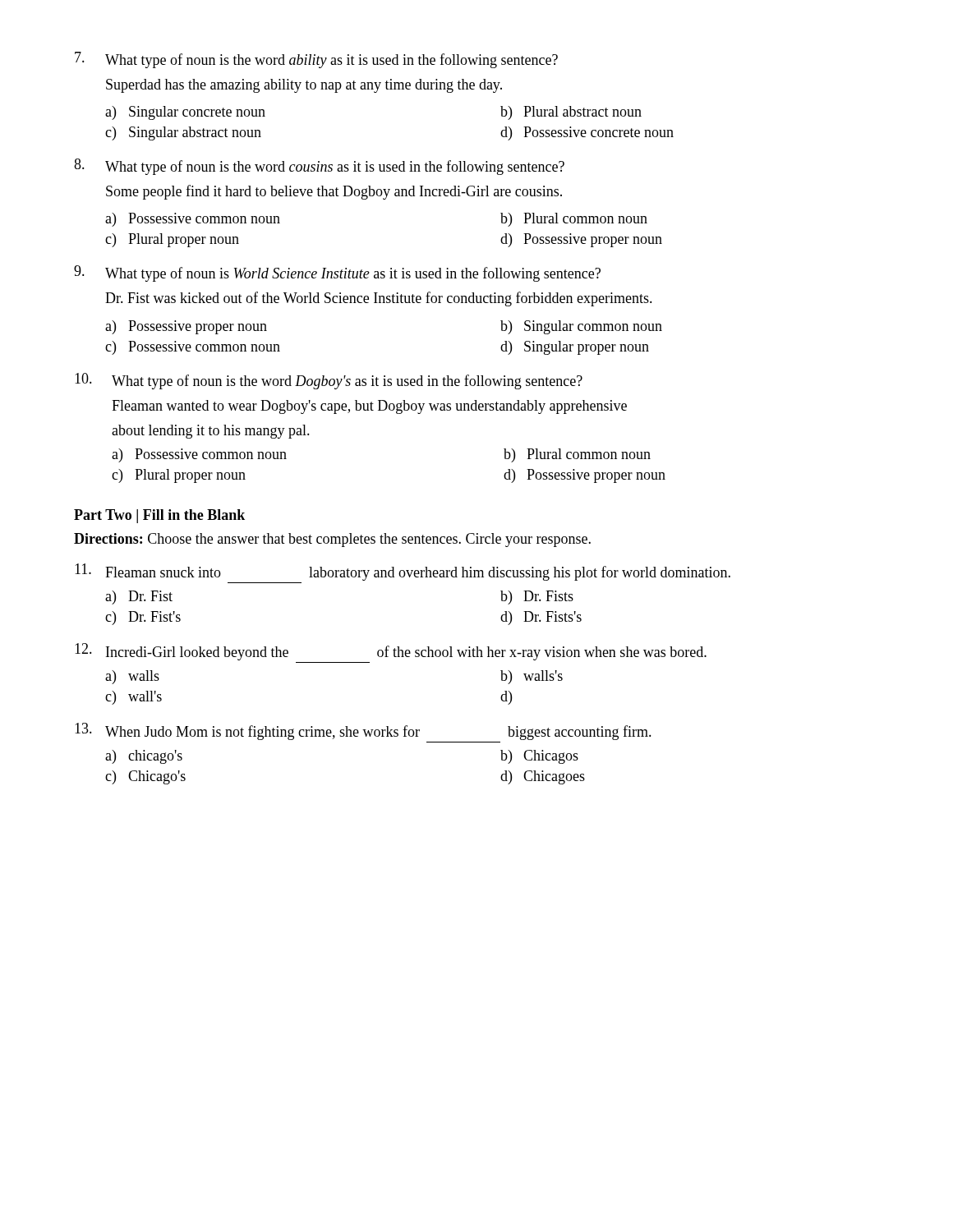Locate the list item that says "10. What type of noun is the"
The image size is (953, 1232).
tap(329, 381)
